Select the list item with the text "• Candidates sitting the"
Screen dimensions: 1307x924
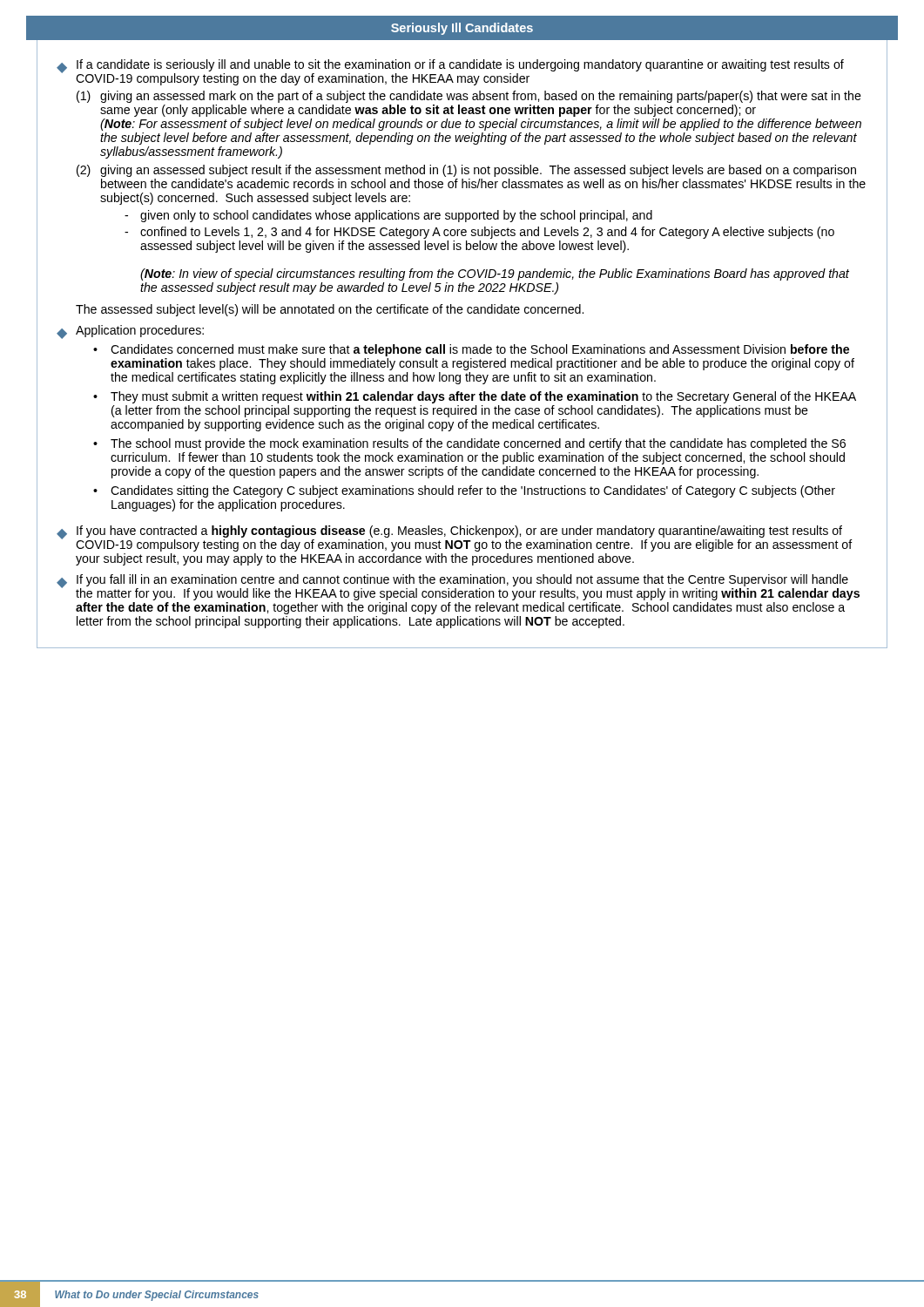coord(480,498)
